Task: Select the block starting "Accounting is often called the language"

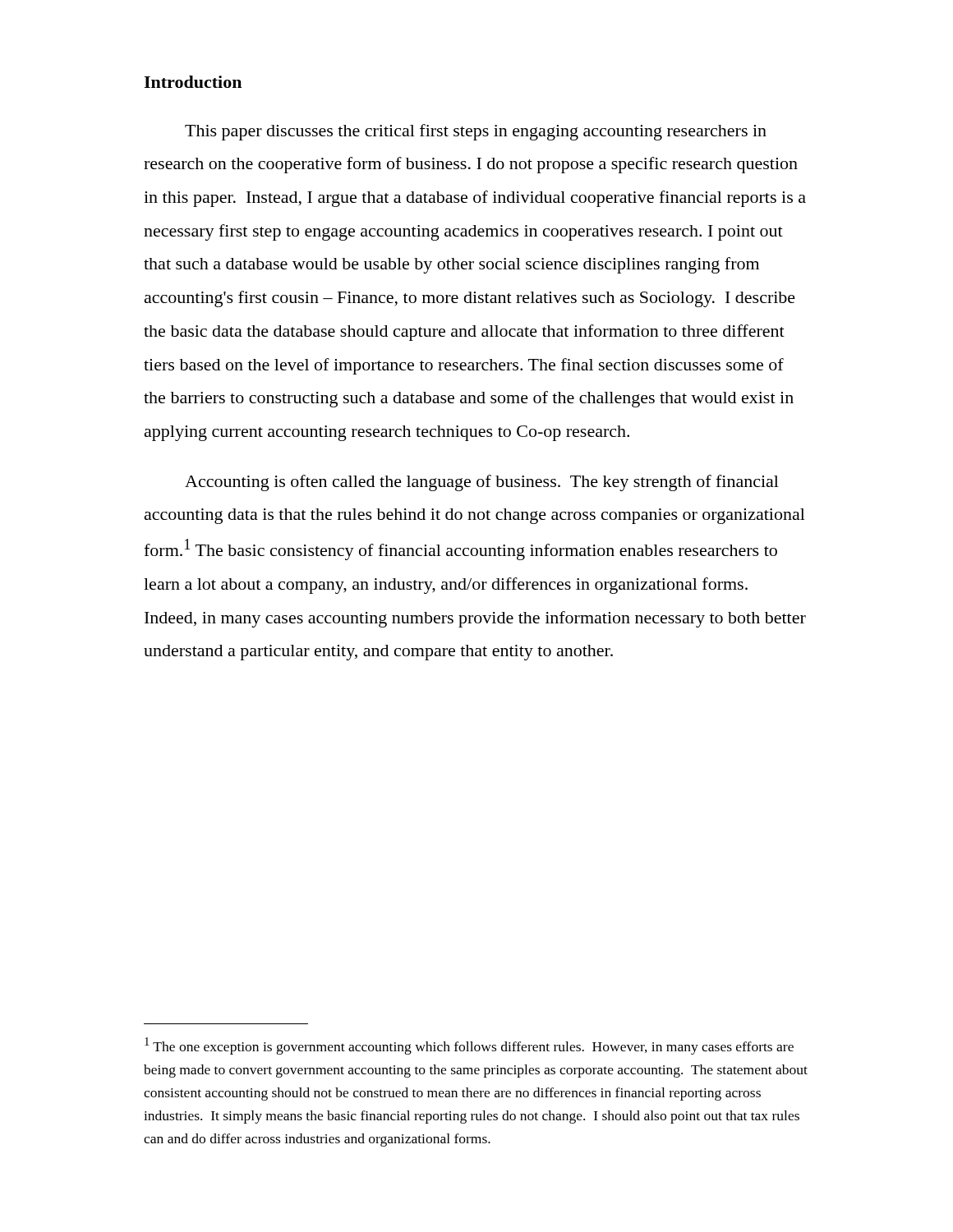Action: pyautogui.click(x=476, y=566)
